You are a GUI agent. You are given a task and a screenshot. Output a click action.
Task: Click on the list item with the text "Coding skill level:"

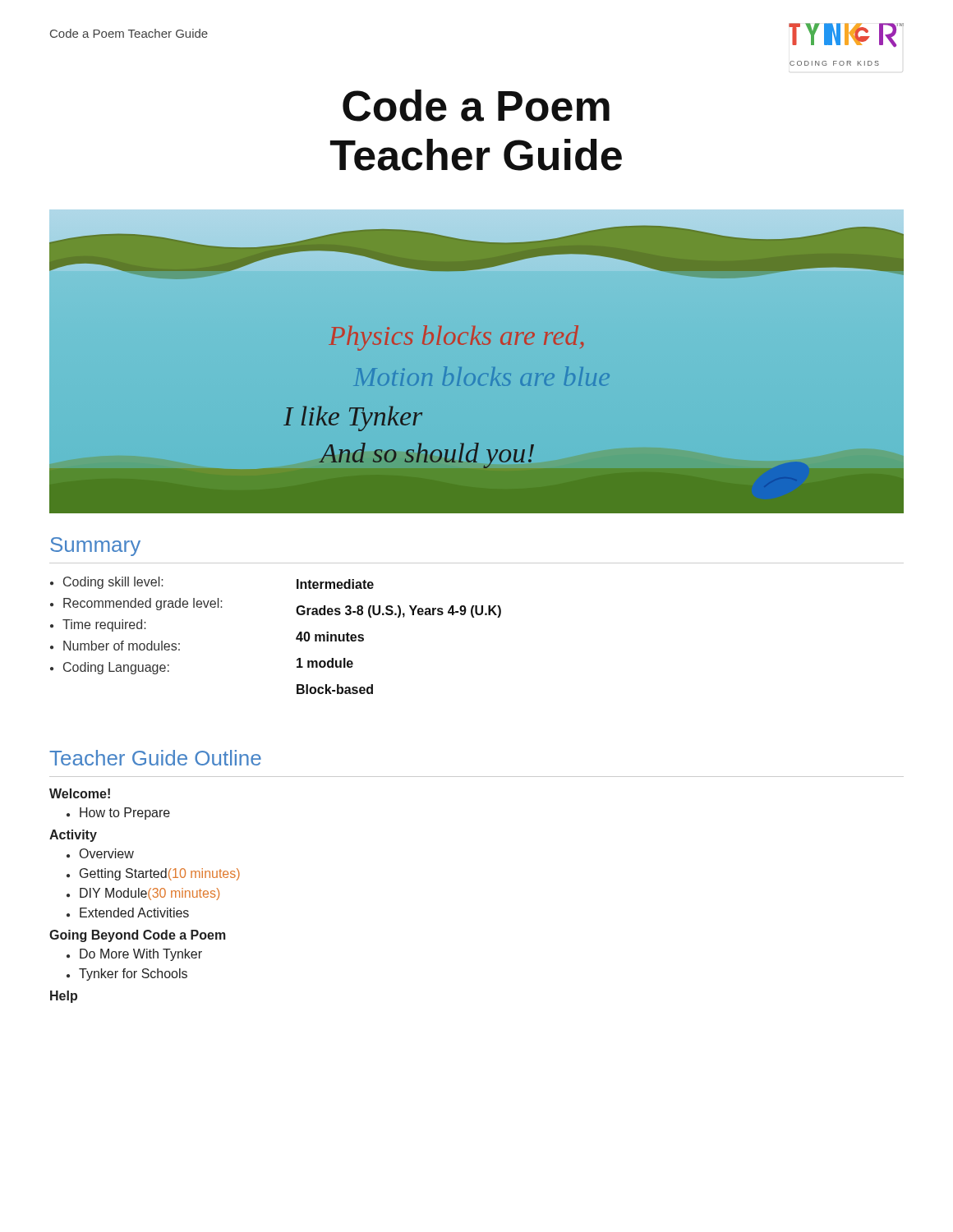coord(113,582)
